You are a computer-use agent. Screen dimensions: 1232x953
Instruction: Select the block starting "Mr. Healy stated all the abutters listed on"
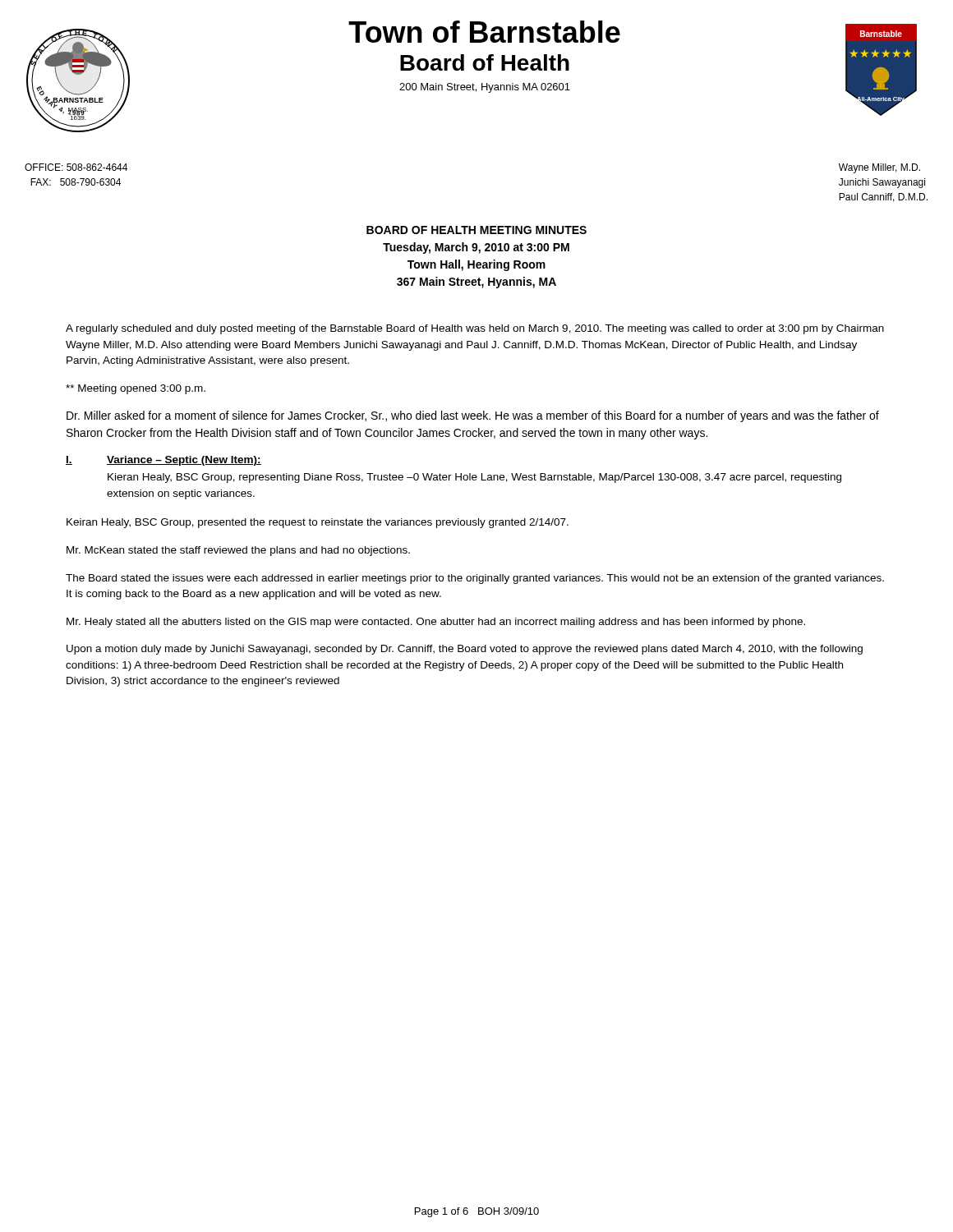[476, 621]
